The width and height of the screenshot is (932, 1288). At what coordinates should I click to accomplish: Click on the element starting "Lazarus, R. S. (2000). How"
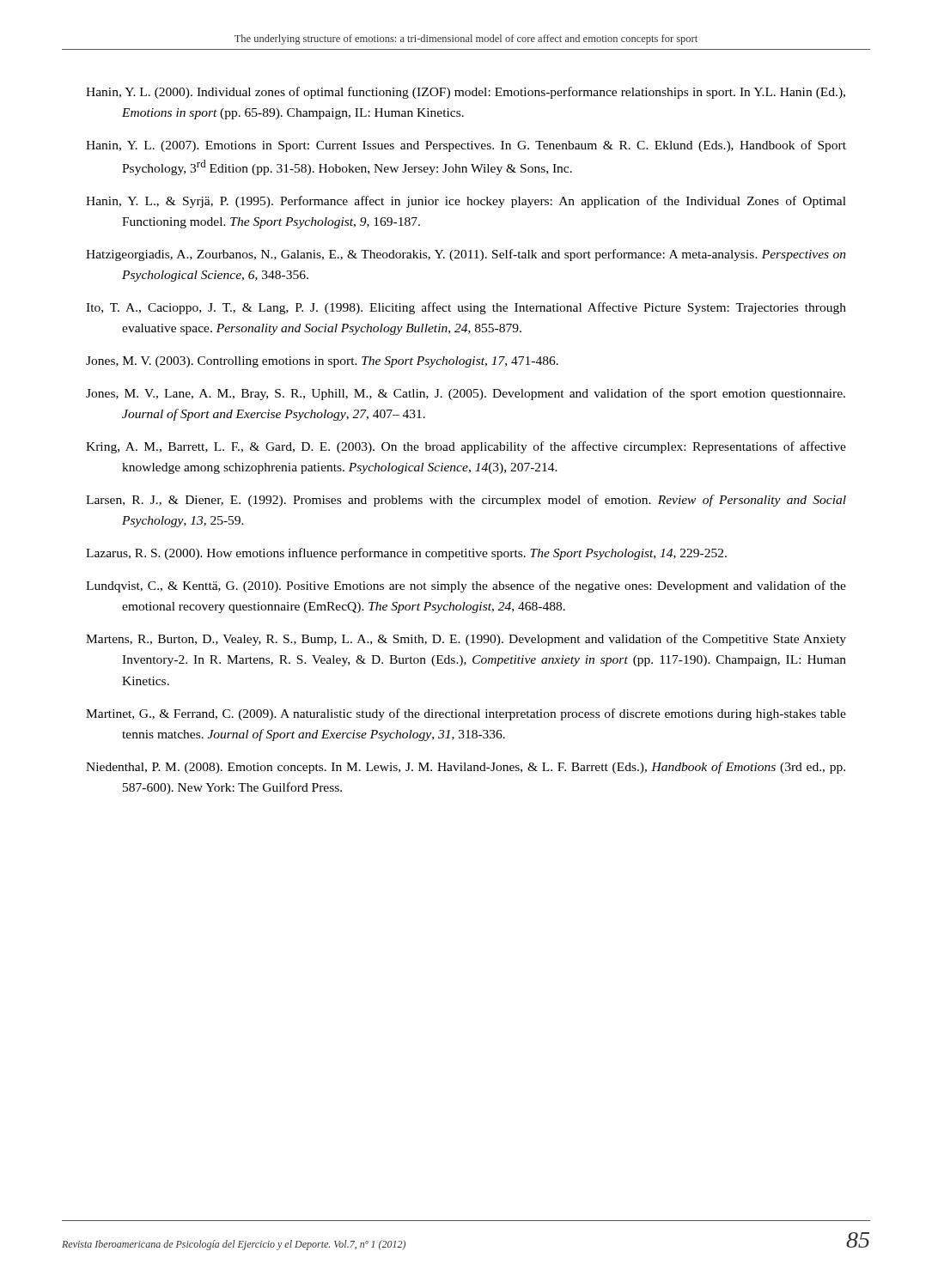(x=407, y=553)
